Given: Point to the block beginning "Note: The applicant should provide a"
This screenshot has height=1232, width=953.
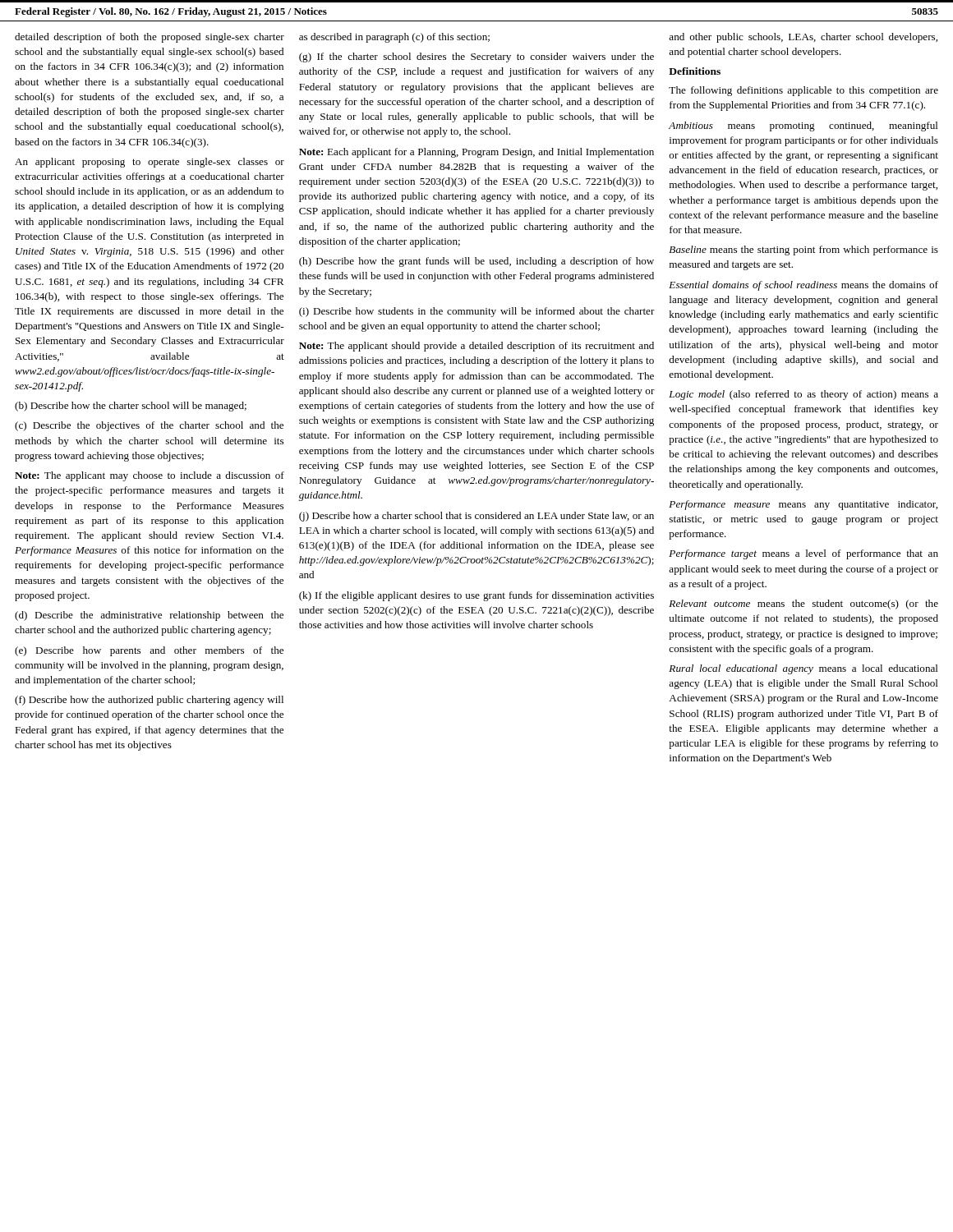Looking at the screenshot, I should [x=476, y=421].
